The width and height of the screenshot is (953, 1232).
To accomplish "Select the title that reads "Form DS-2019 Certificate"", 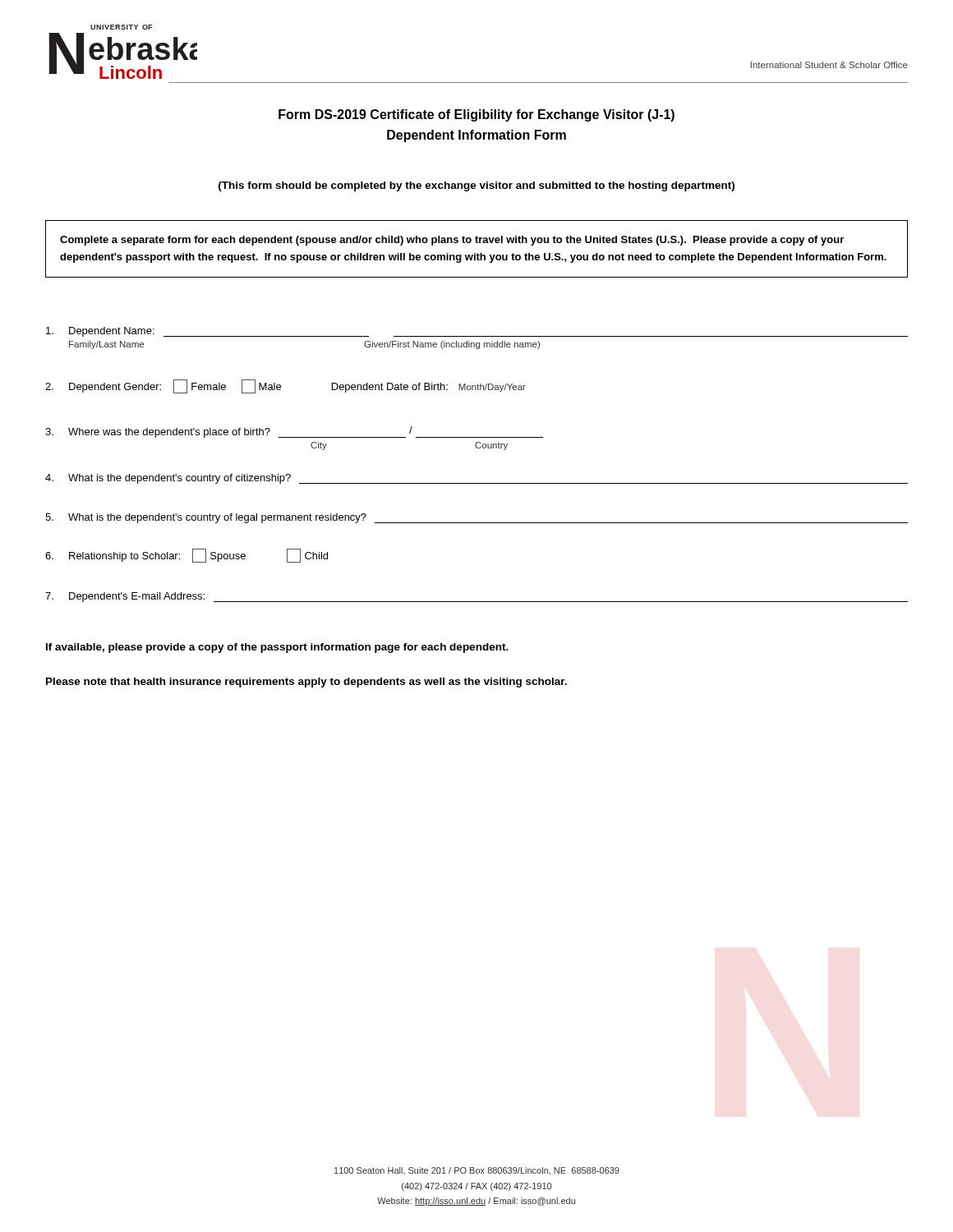I will click(x=476, y=125).
